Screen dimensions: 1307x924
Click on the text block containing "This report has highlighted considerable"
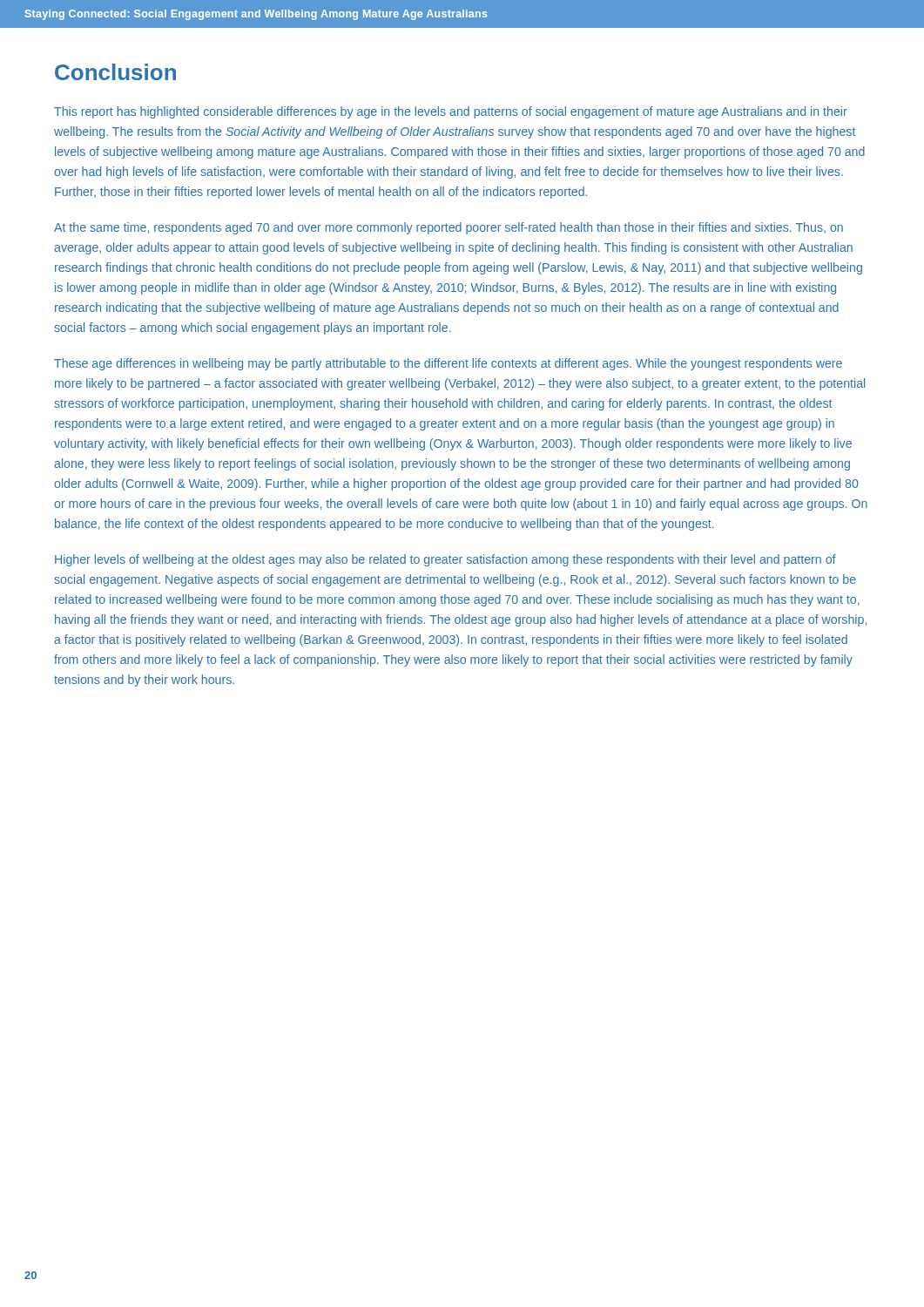[460, 152]
